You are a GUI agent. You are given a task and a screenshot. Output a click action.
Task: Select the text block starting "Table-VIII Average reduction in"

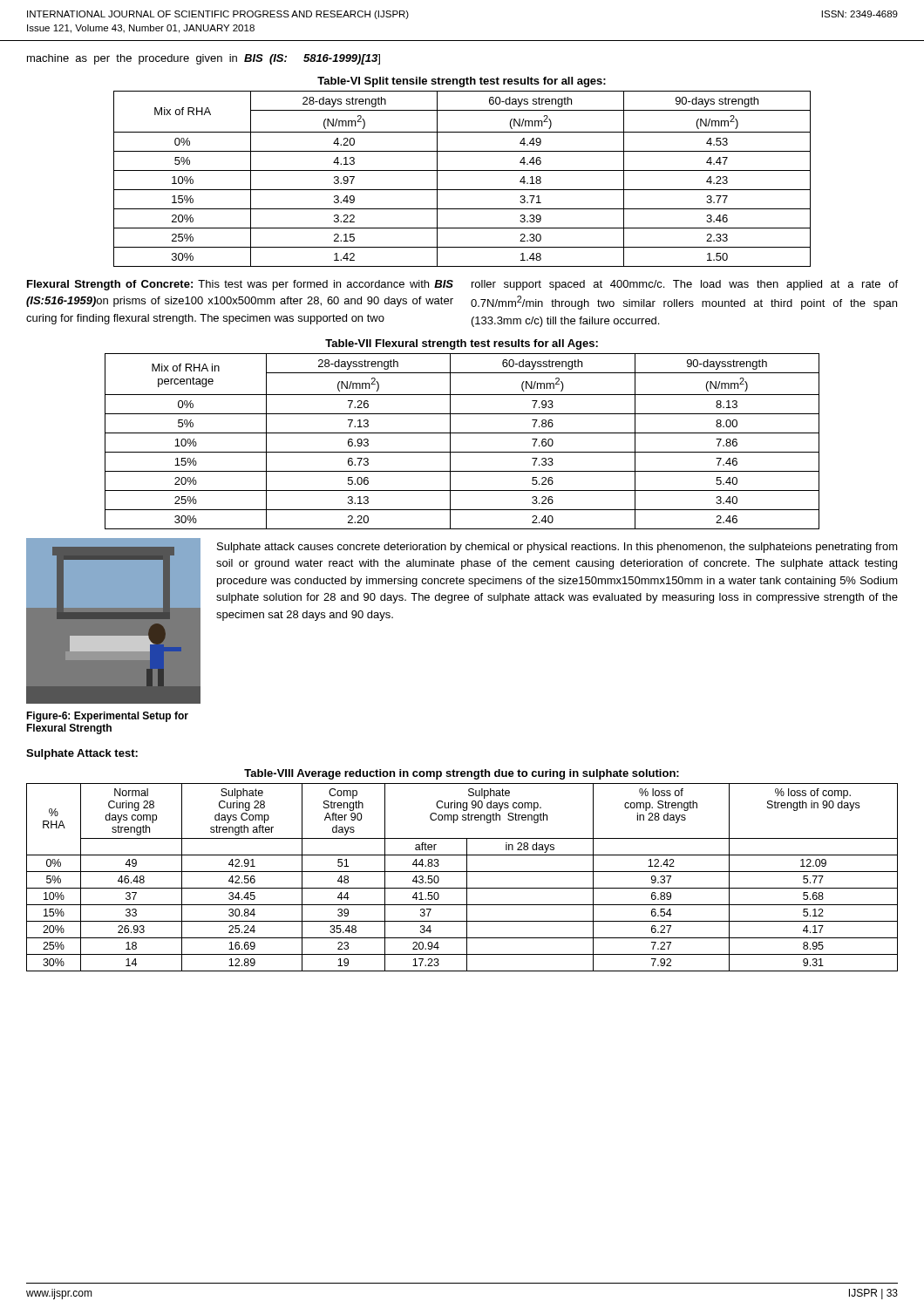pos(462,773)
